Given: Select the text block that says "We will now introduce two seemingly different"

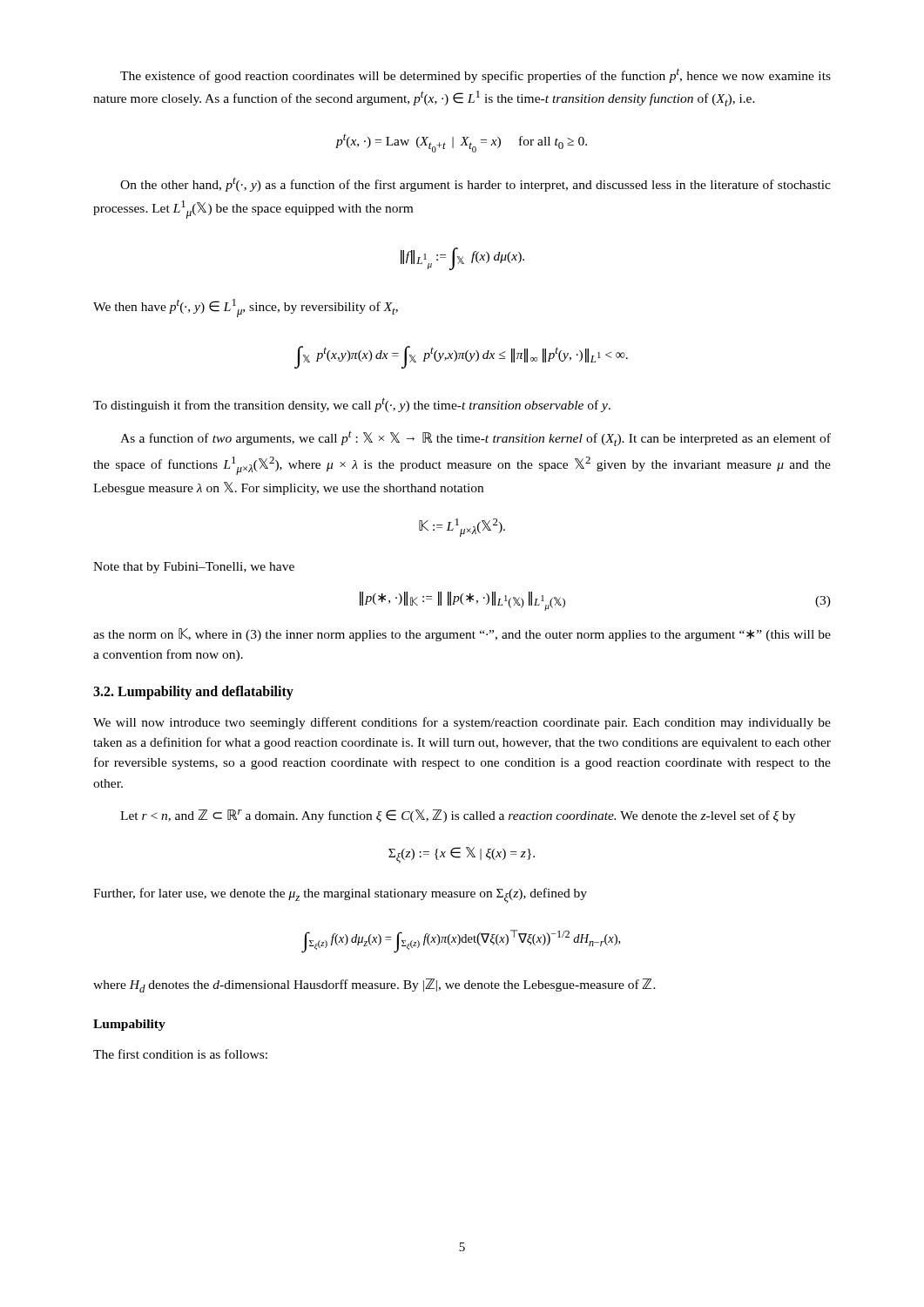Looking at the screenshot, I should [x=462, y=769].
